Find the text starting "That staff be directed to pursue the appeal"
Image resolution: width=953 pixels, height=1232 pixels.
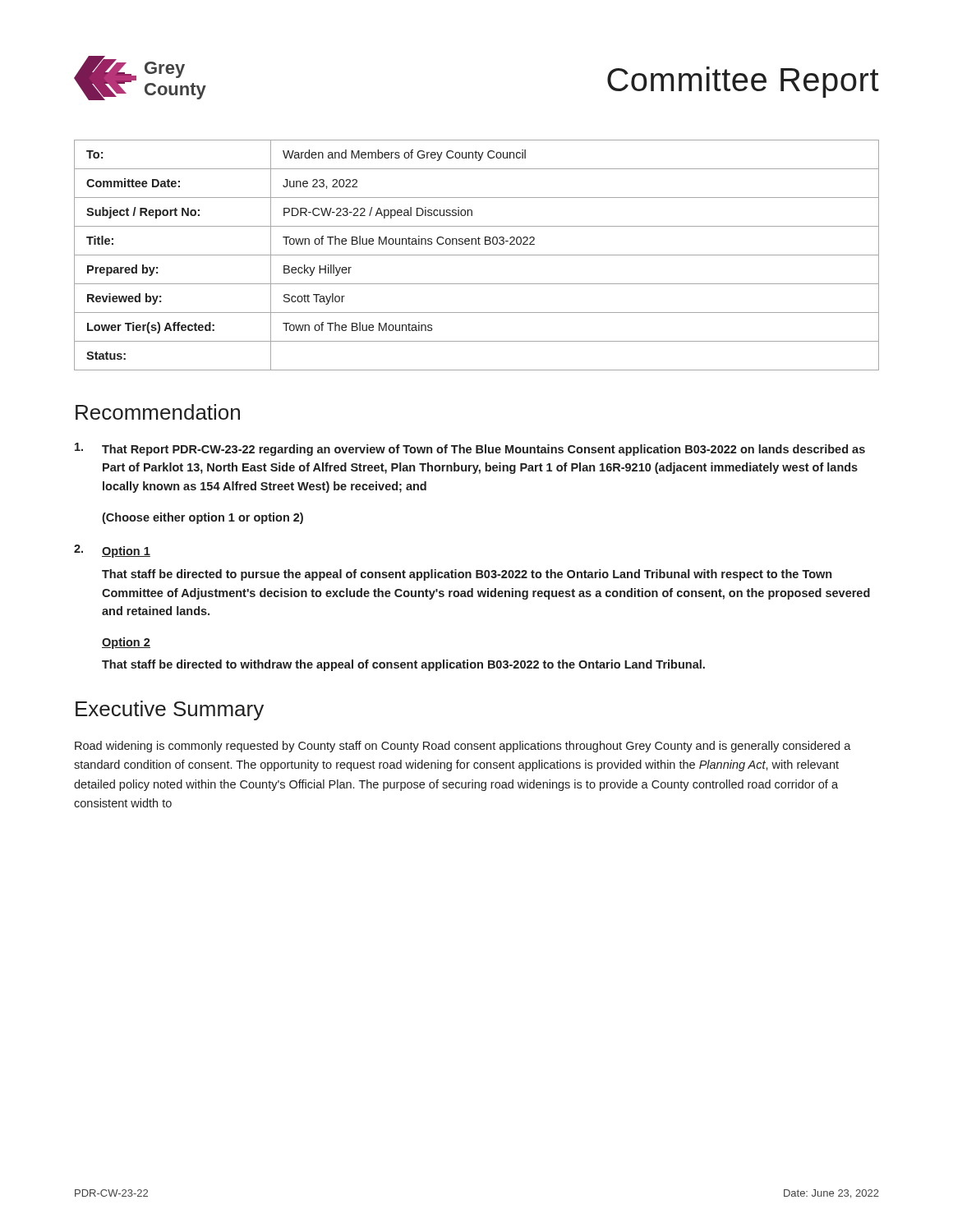(486, 593)
